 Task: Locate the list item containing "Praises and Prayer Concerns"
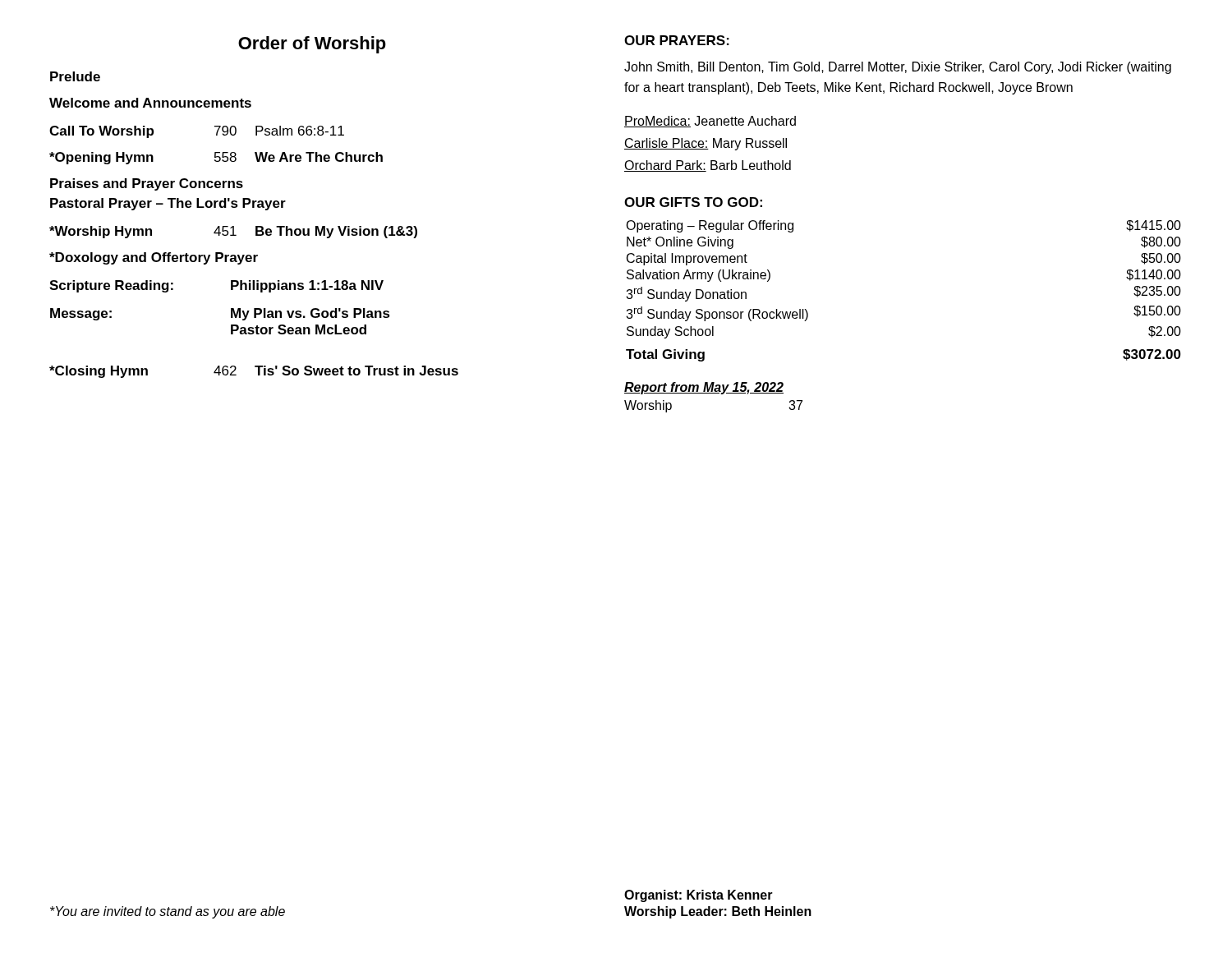pyautogui.click(x=146, y=184)
